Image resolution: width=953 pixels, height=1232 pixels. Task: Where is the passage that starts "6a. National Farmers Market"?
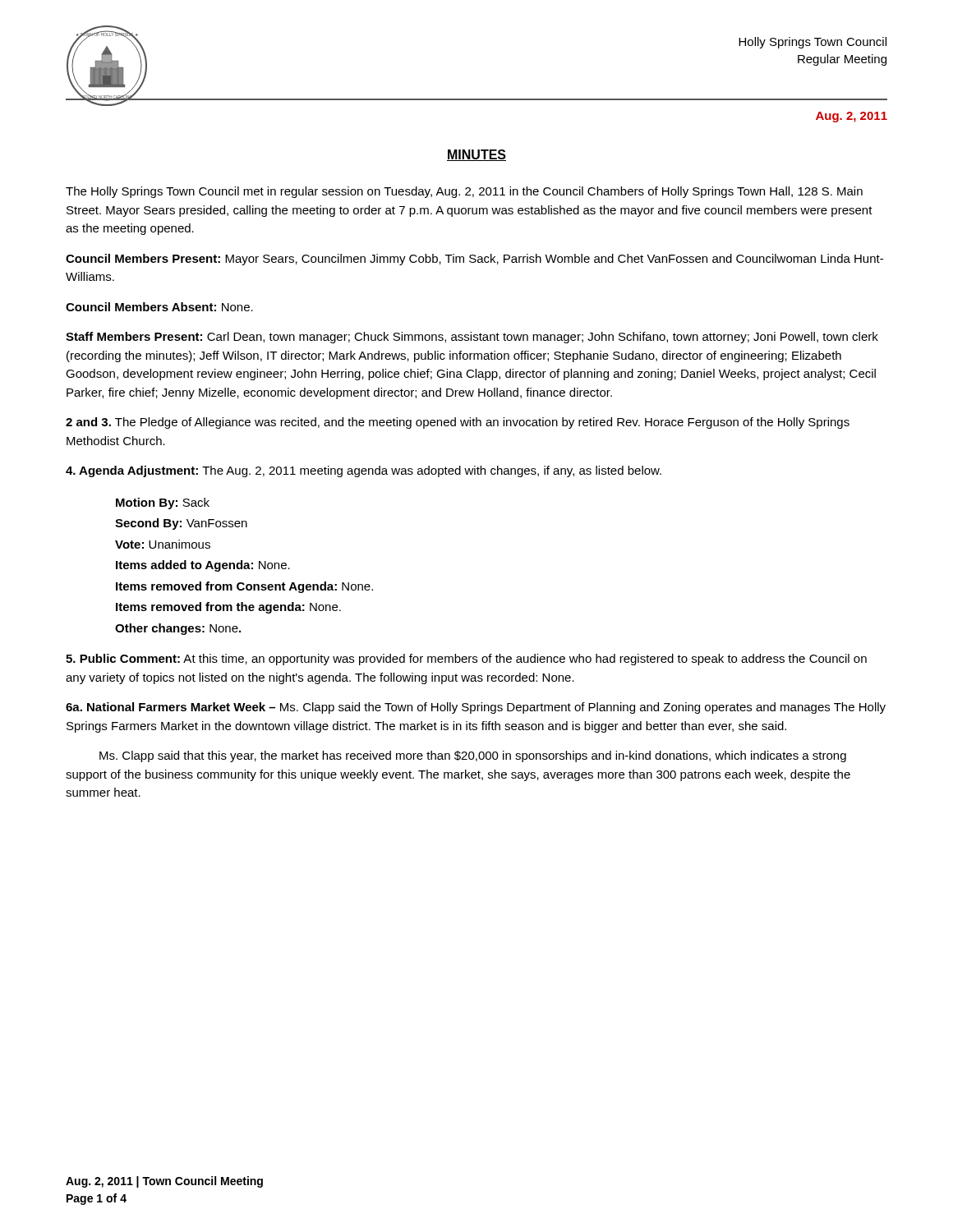click(476, 716)
